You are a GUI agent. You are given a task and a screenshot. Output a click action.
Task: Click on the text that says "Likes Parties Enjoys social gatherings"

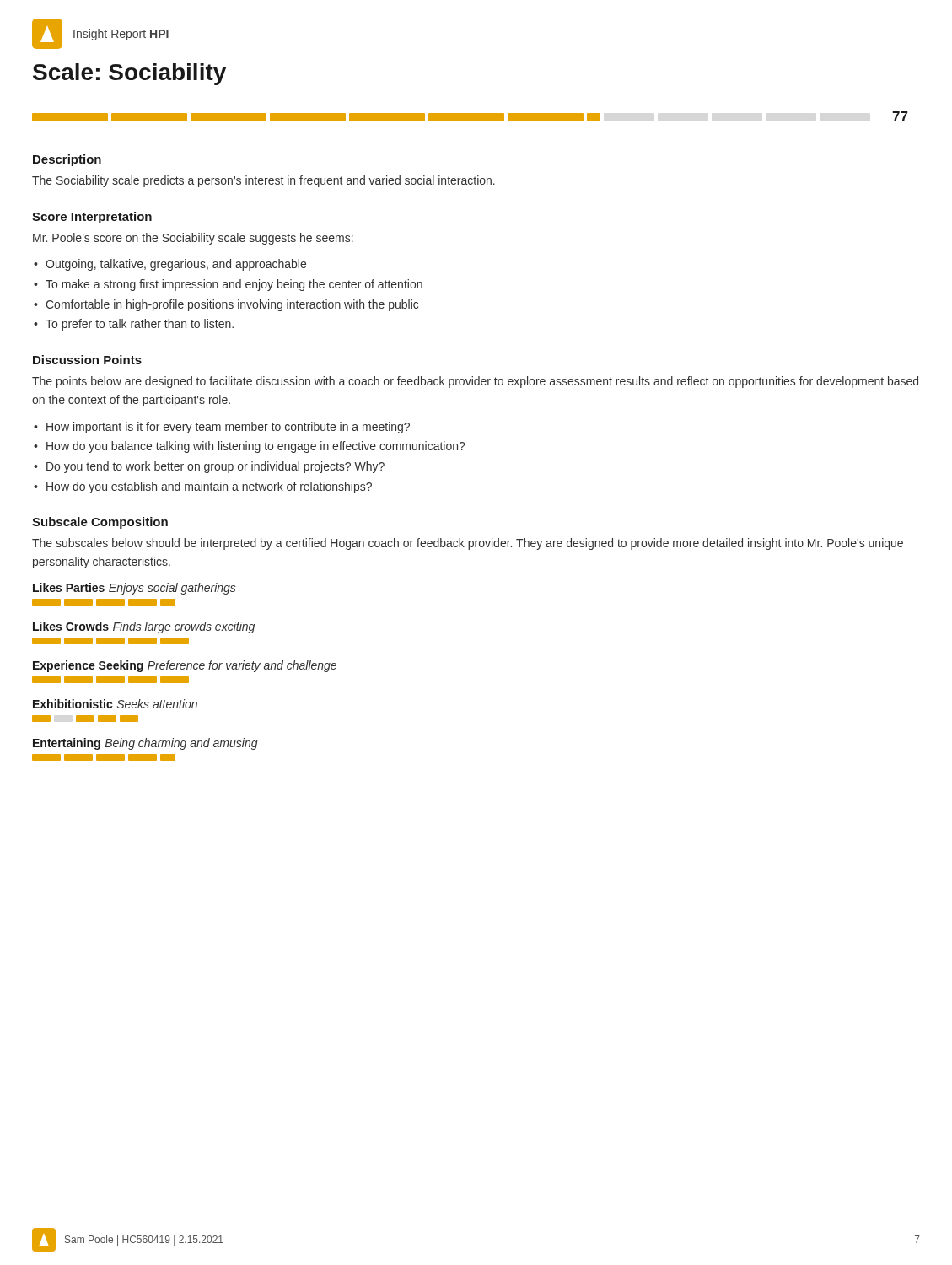[134, 589]
